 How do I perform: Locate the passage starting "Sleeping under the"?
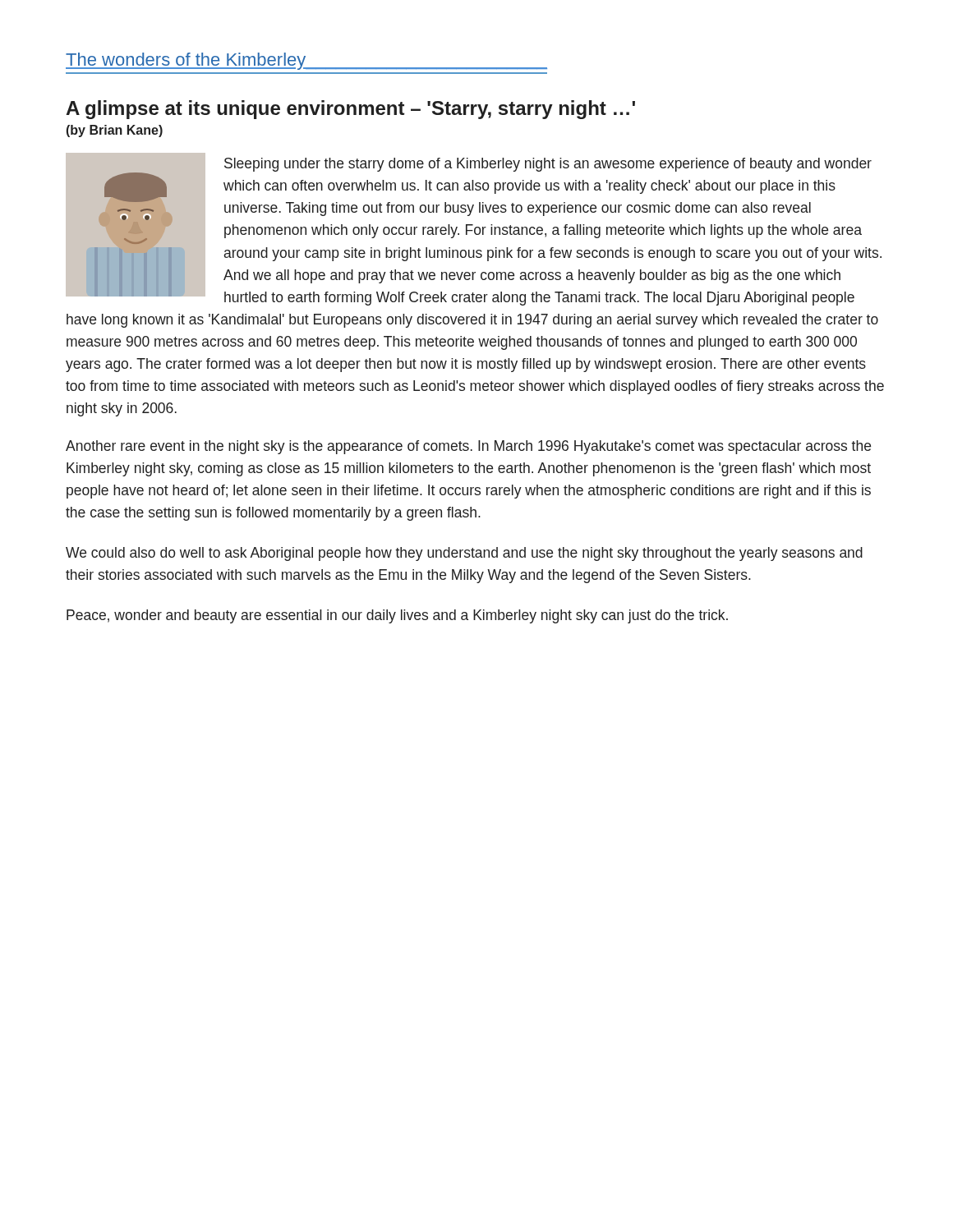(x=475, y=285)
